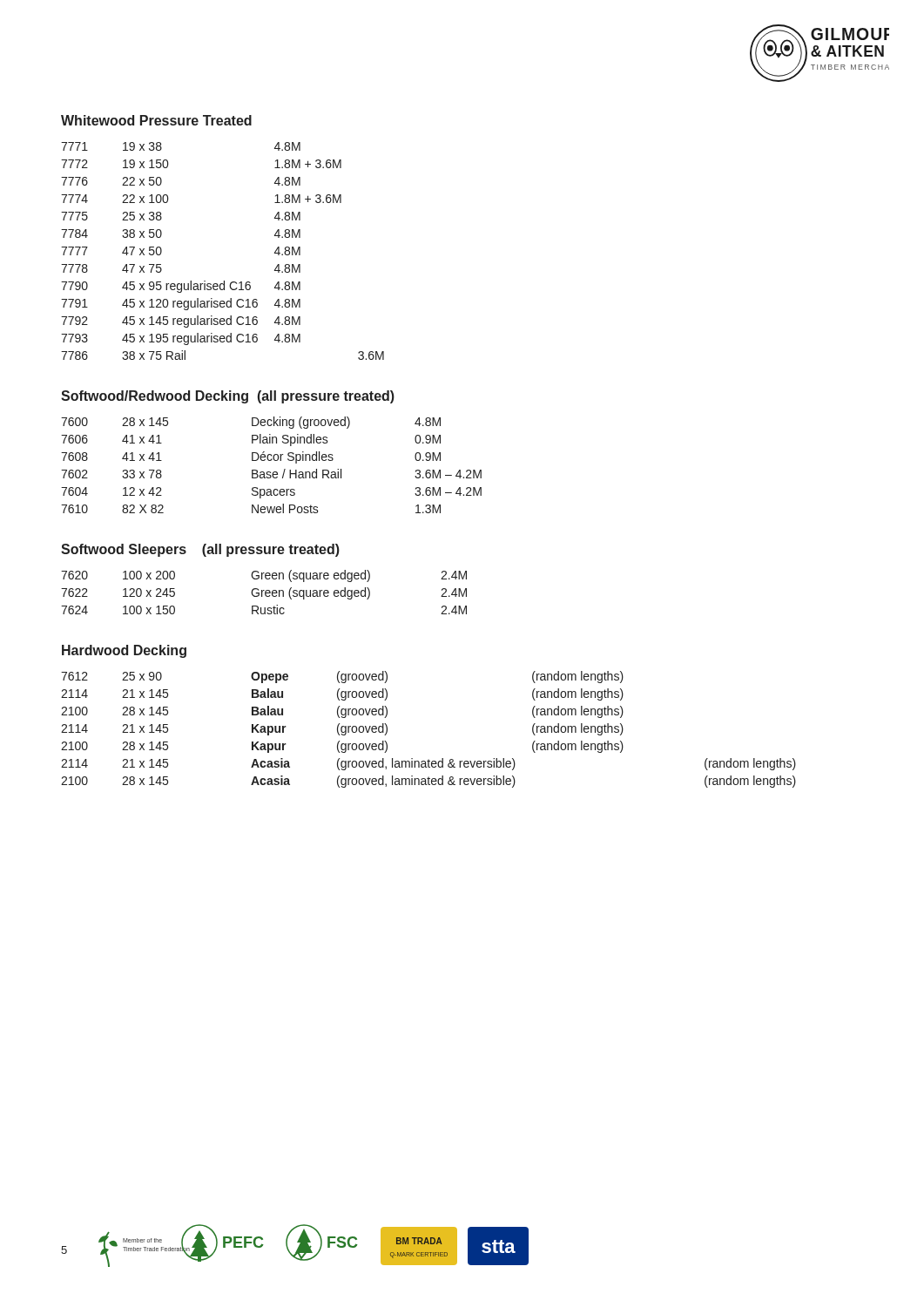
Task: Select the section header that reads "Softwood Sleepers (all pressure treated)"
Action: [200, 549]
